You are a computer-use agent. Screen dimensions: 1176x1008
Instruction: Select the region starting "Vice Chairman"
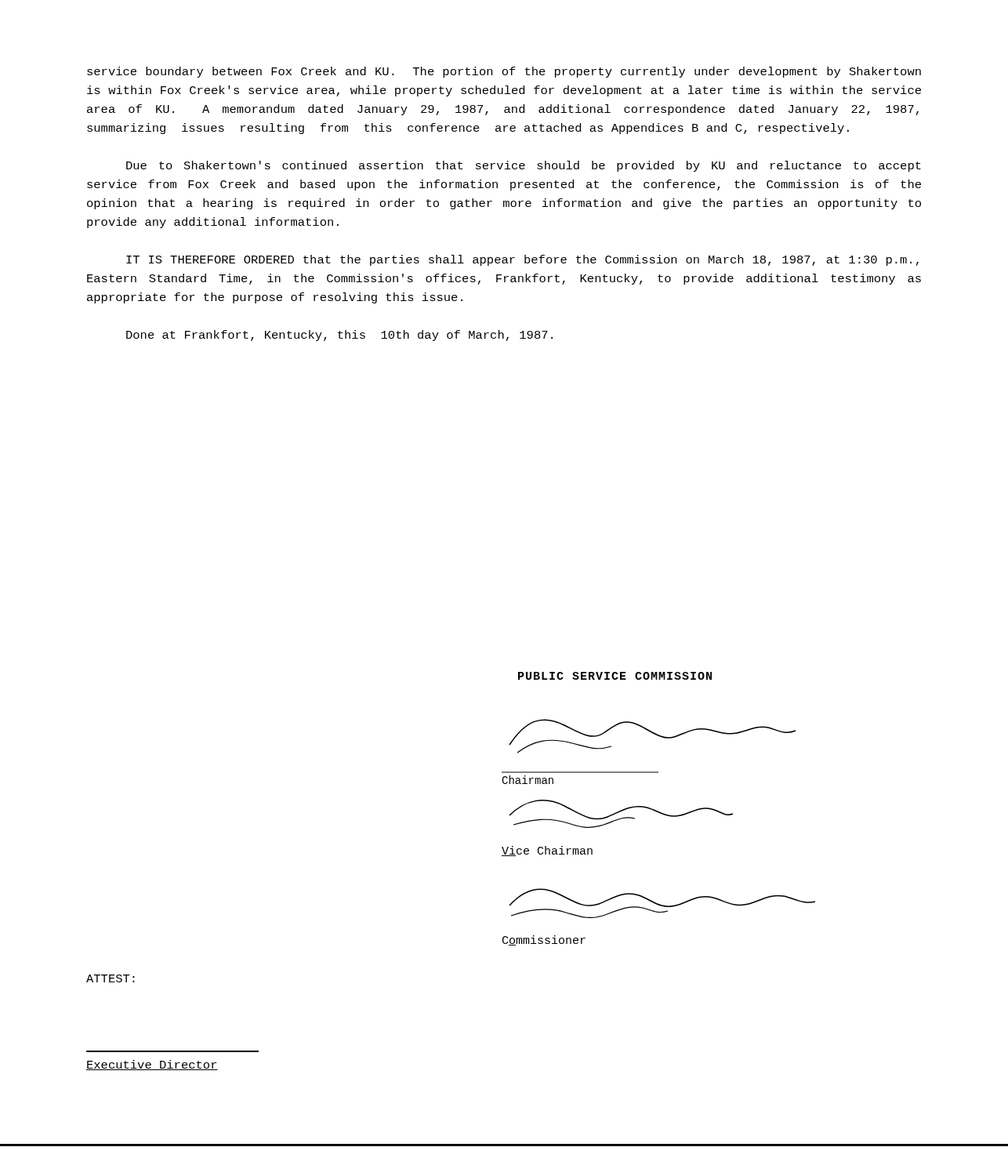[548, 852]
